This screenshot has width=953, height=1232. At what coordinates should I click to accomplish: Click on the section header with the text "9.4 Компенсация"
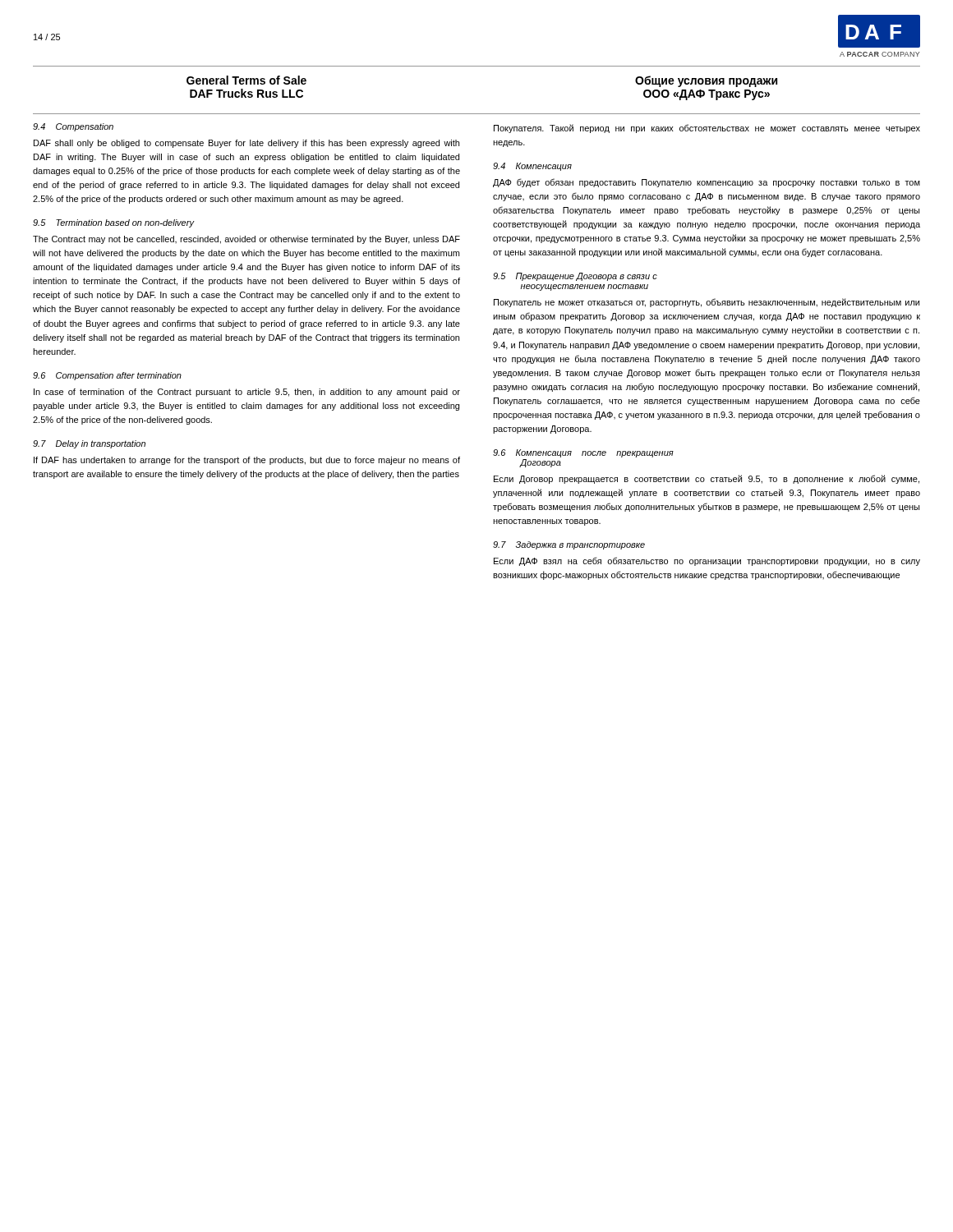[x=532, y=166]
